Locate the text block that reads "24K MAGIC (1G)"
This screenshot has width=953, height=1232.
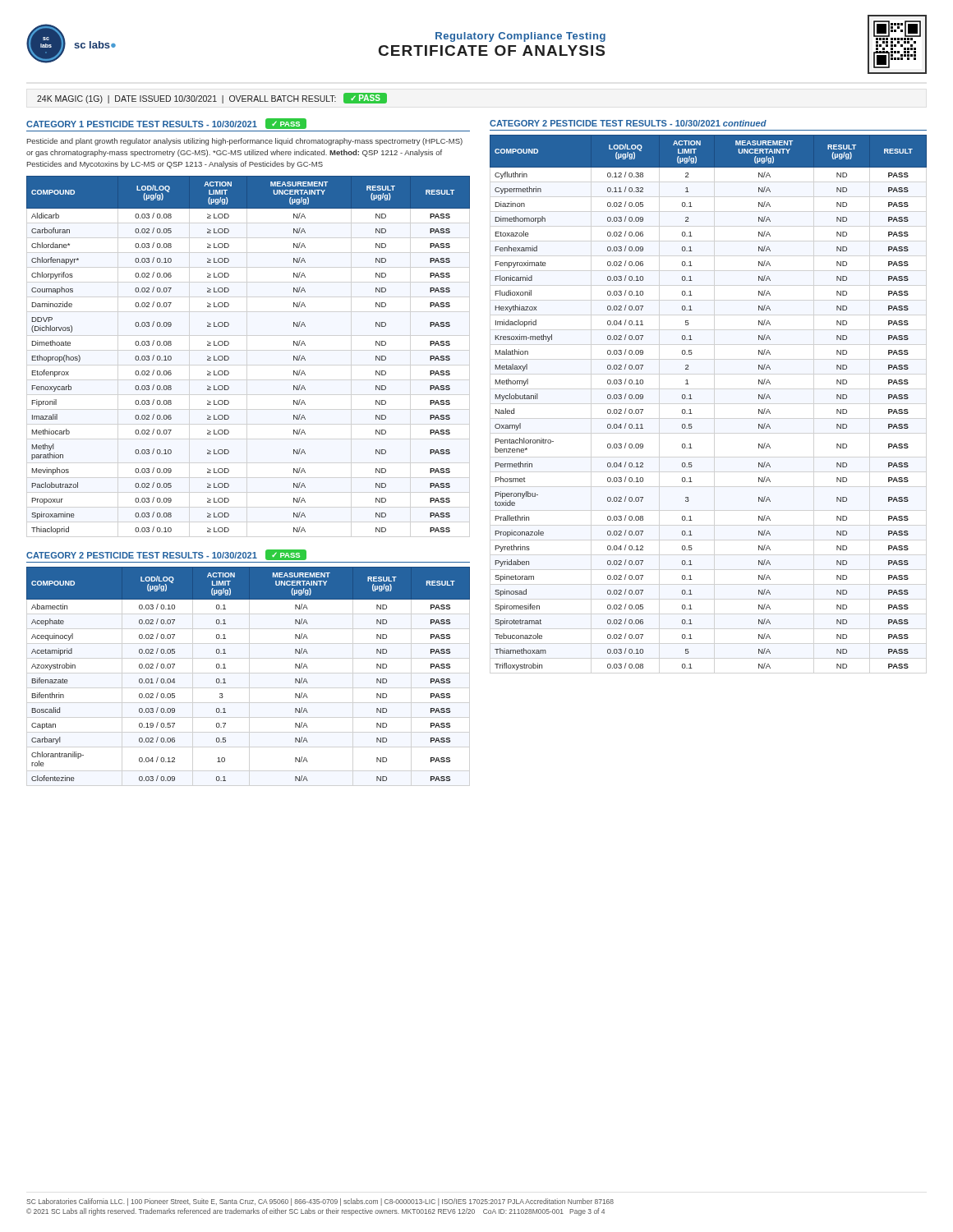[212, 98]
